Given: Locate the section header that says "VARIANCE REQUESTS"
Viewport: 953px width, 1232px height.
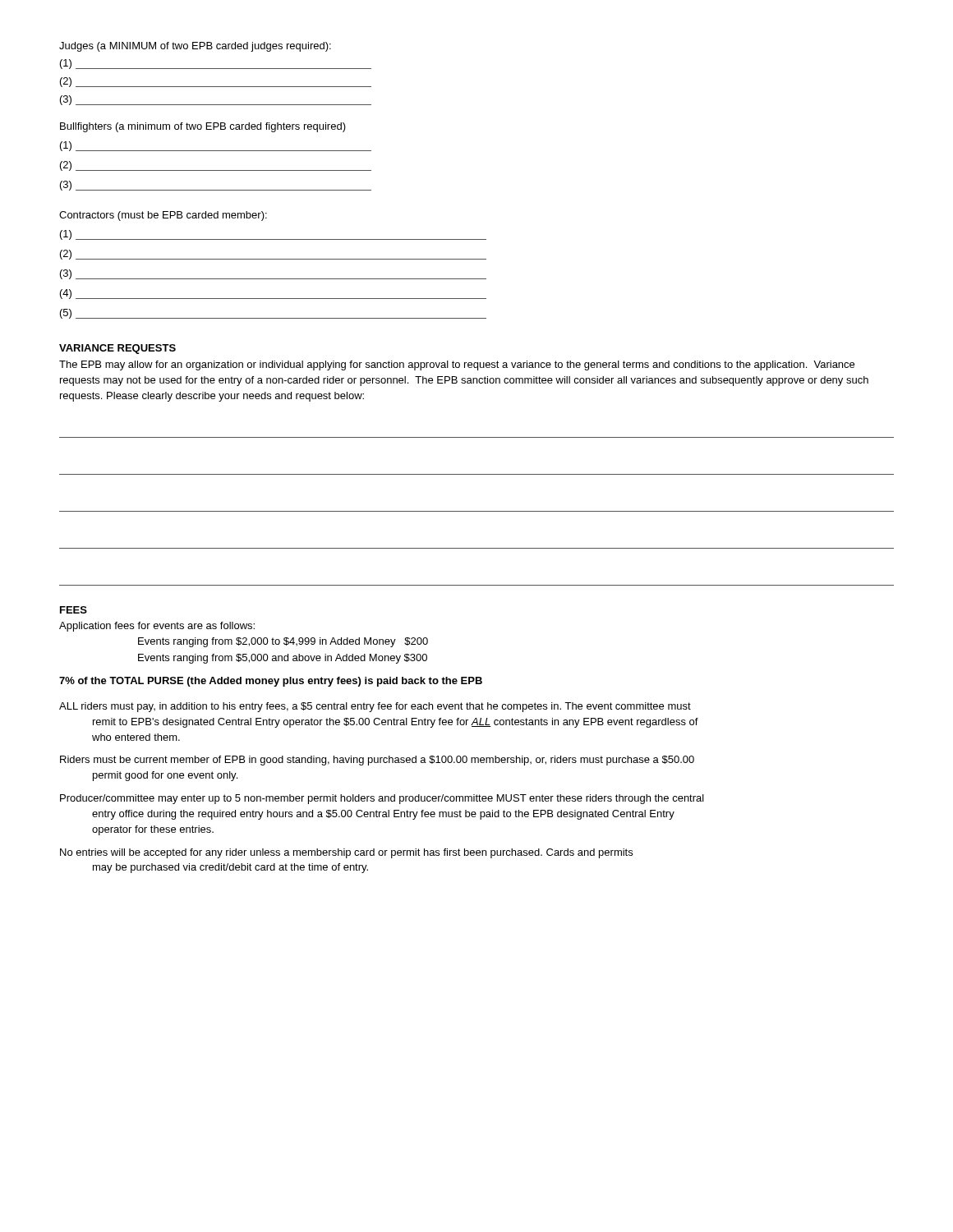Looking at the screenshot, I should point(118,348).
